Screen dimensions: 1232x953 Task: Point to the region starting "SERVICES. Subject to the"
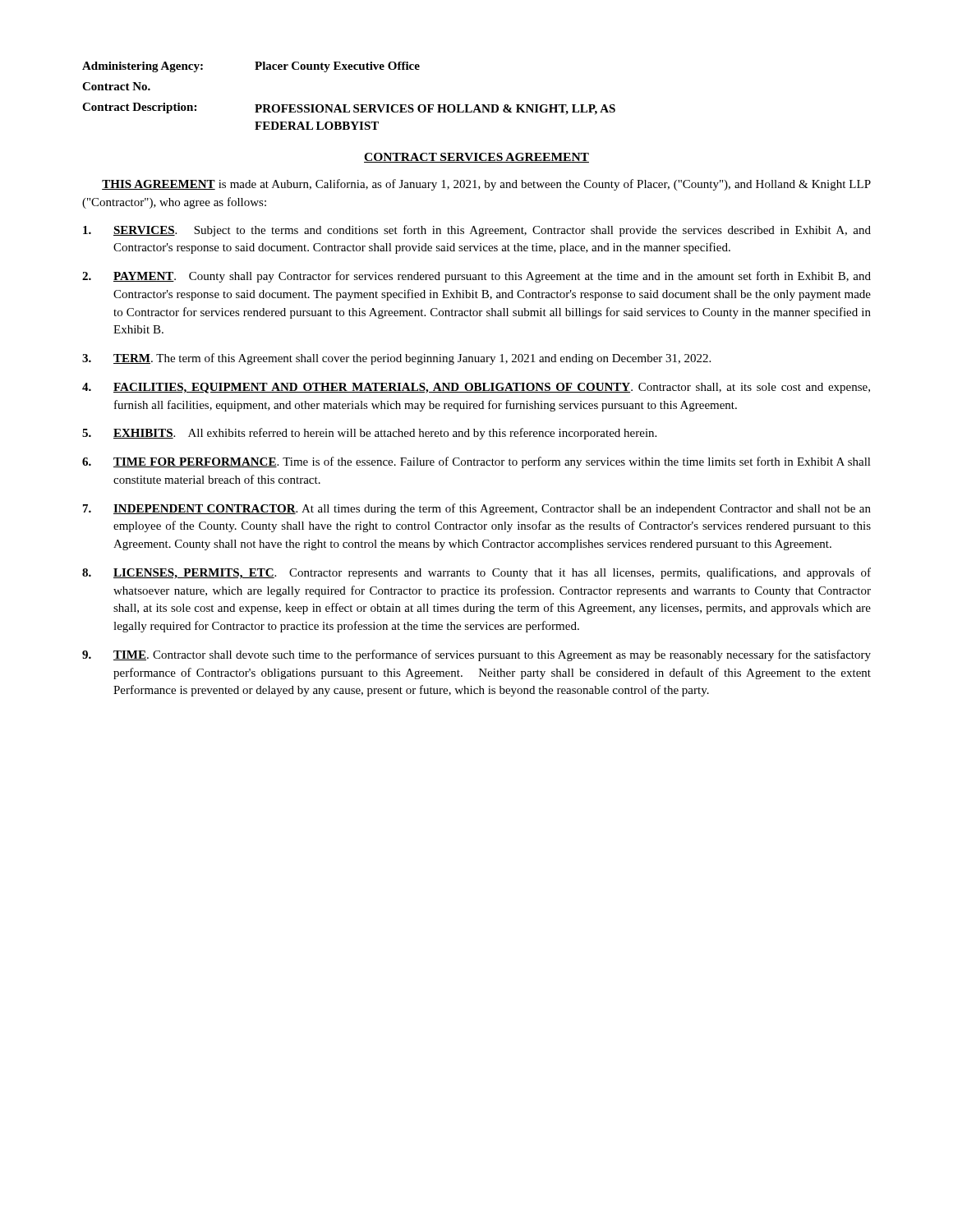(x=476, y=239)
